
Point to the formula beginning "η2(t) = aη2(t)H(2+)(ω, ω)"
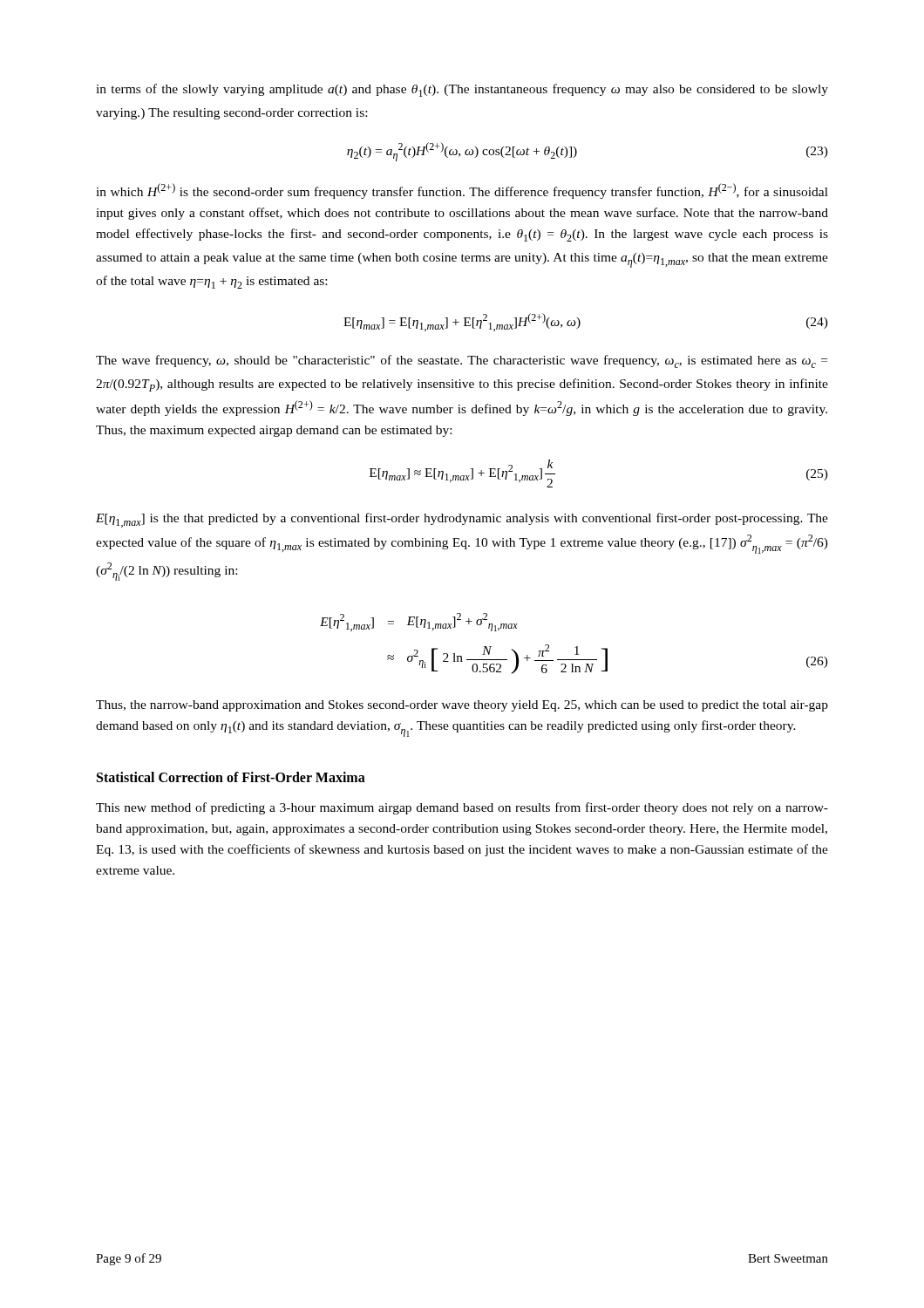pyautogui.click(x=462, y=151)
